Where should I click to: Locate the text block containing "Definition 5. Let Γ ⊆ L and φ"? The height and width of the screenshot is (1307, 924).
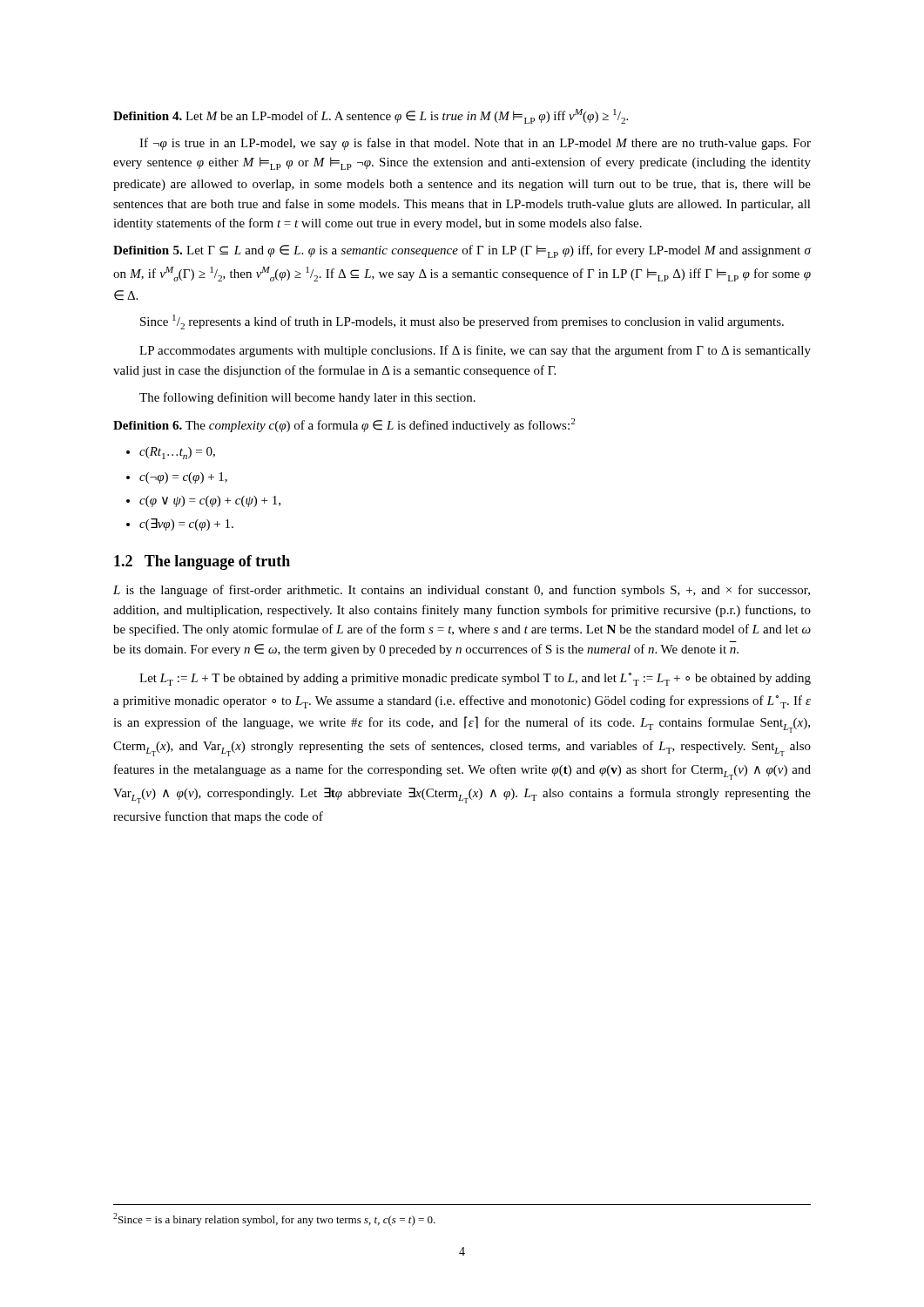tap(462, 273)
